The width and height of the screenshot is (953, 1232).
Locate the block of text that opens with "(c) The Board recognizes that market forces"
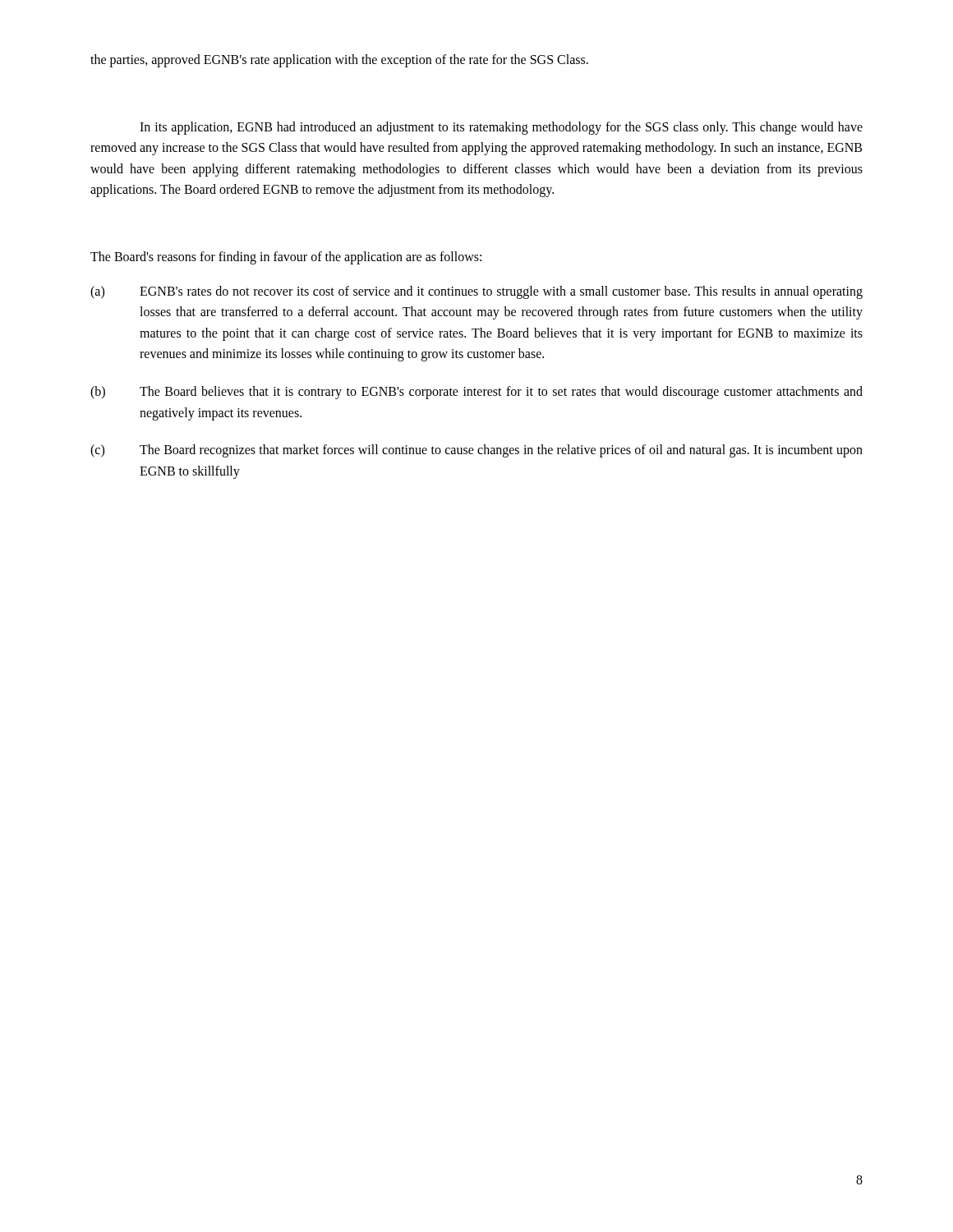pyautogui.click(x=476, y=461)
